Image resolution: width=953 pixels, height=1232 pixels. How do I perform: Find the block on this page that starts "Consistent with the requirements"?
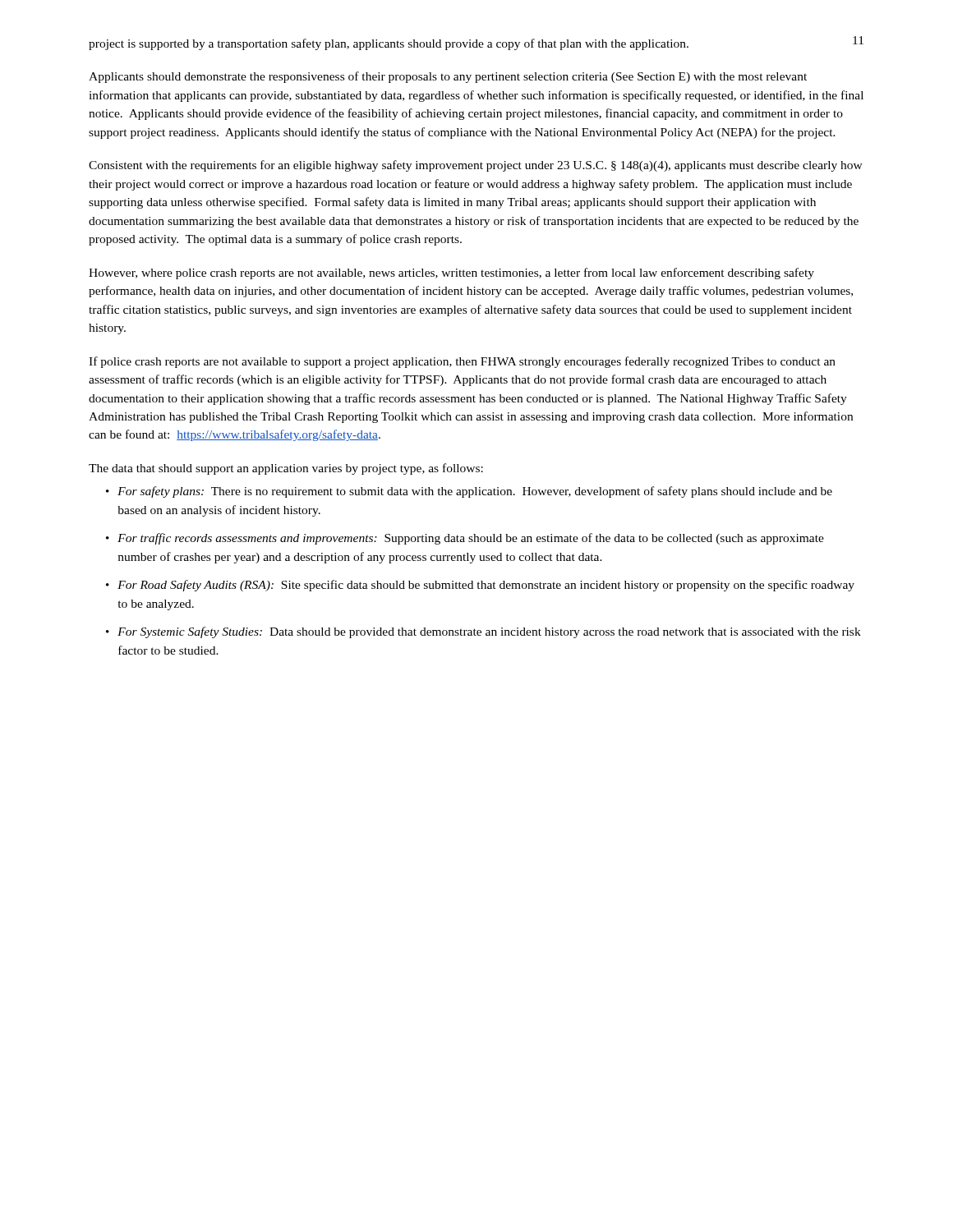[476, 202]
